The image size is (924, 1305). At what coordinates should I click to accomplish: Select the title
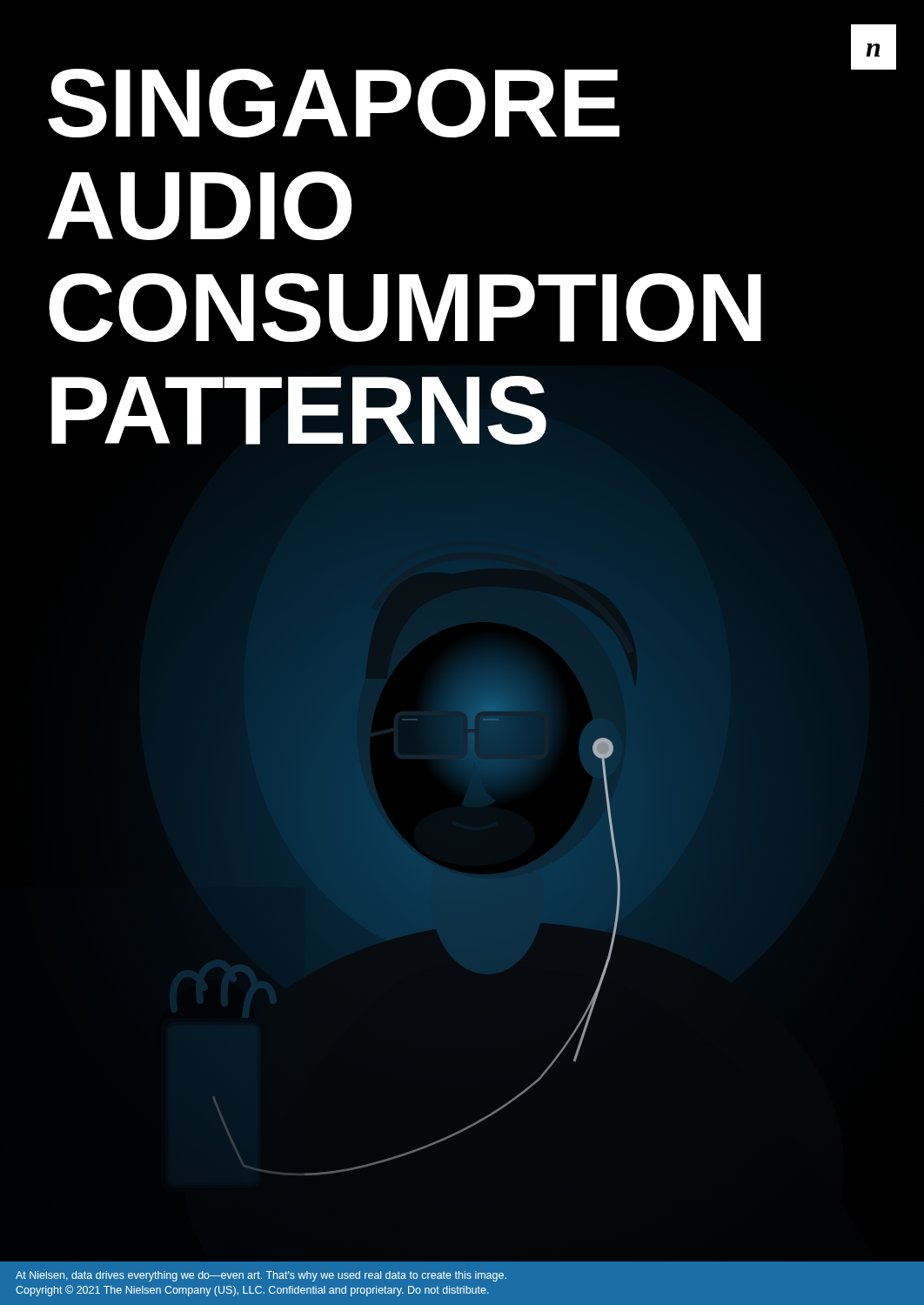[x=402, y=257]
